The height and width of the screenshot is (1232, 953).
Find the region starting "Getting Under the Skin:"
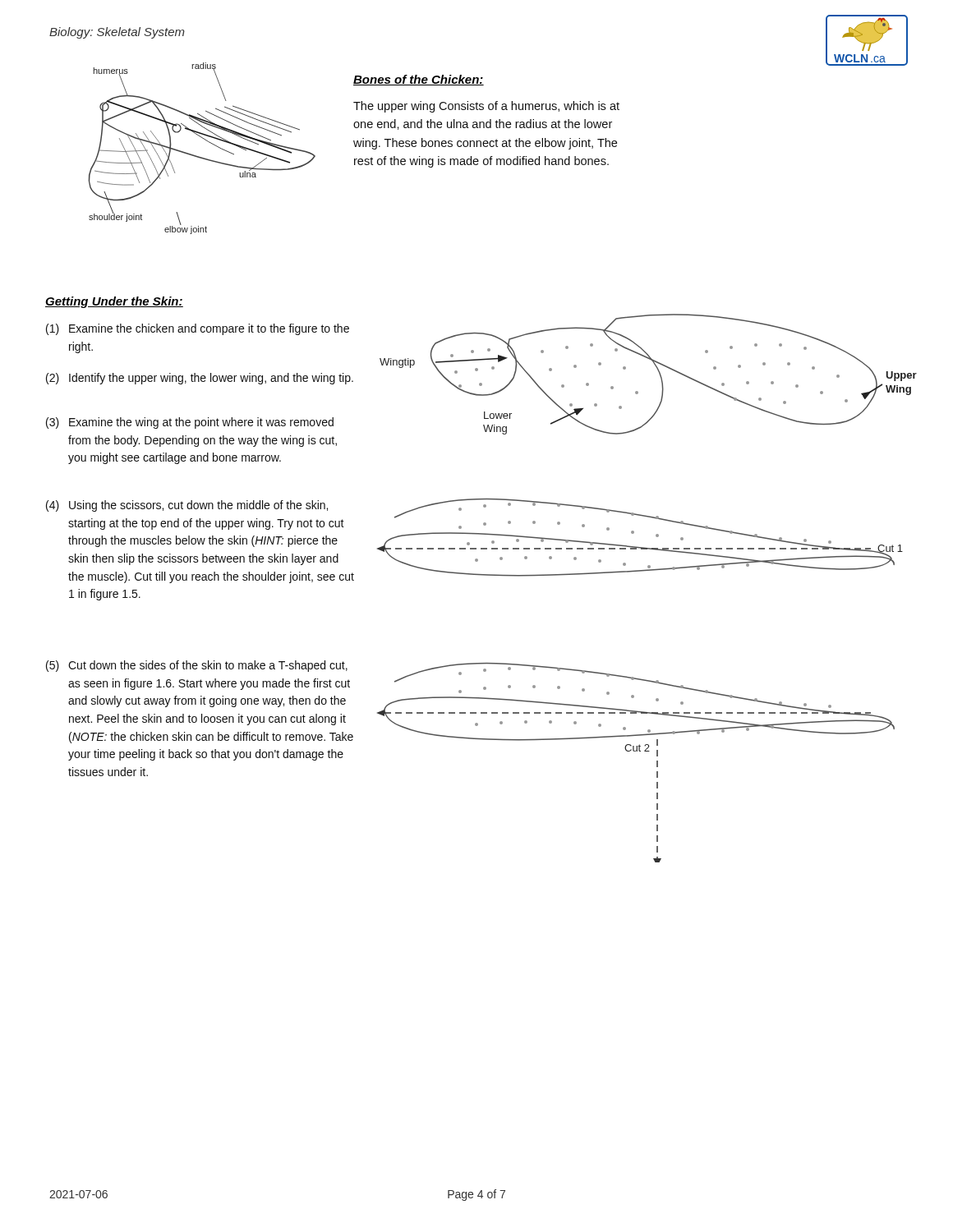(114, 301)
